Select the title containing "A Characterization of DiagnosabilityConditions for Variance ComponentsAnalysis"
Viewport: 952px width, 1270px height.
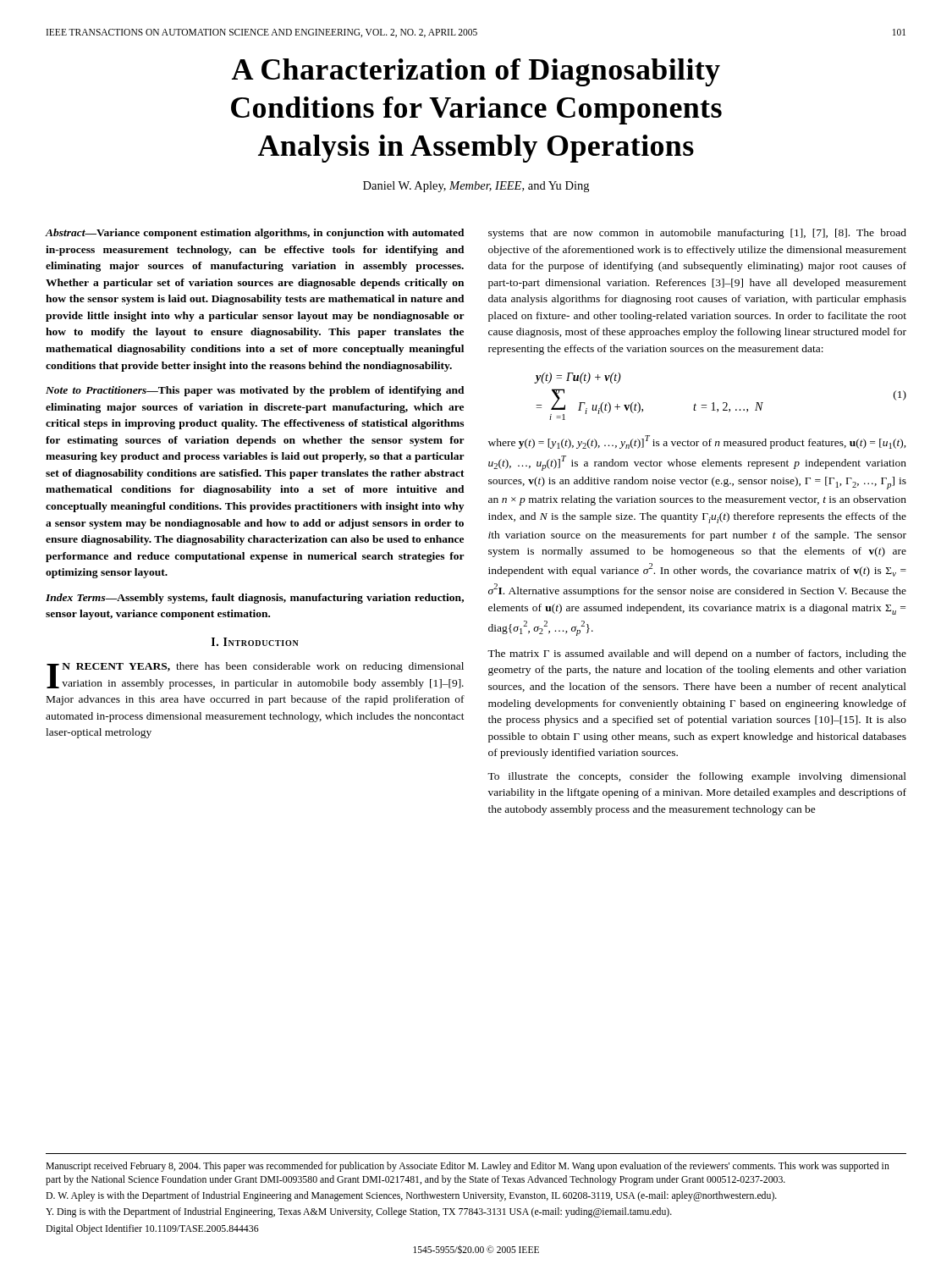[476, 122]
